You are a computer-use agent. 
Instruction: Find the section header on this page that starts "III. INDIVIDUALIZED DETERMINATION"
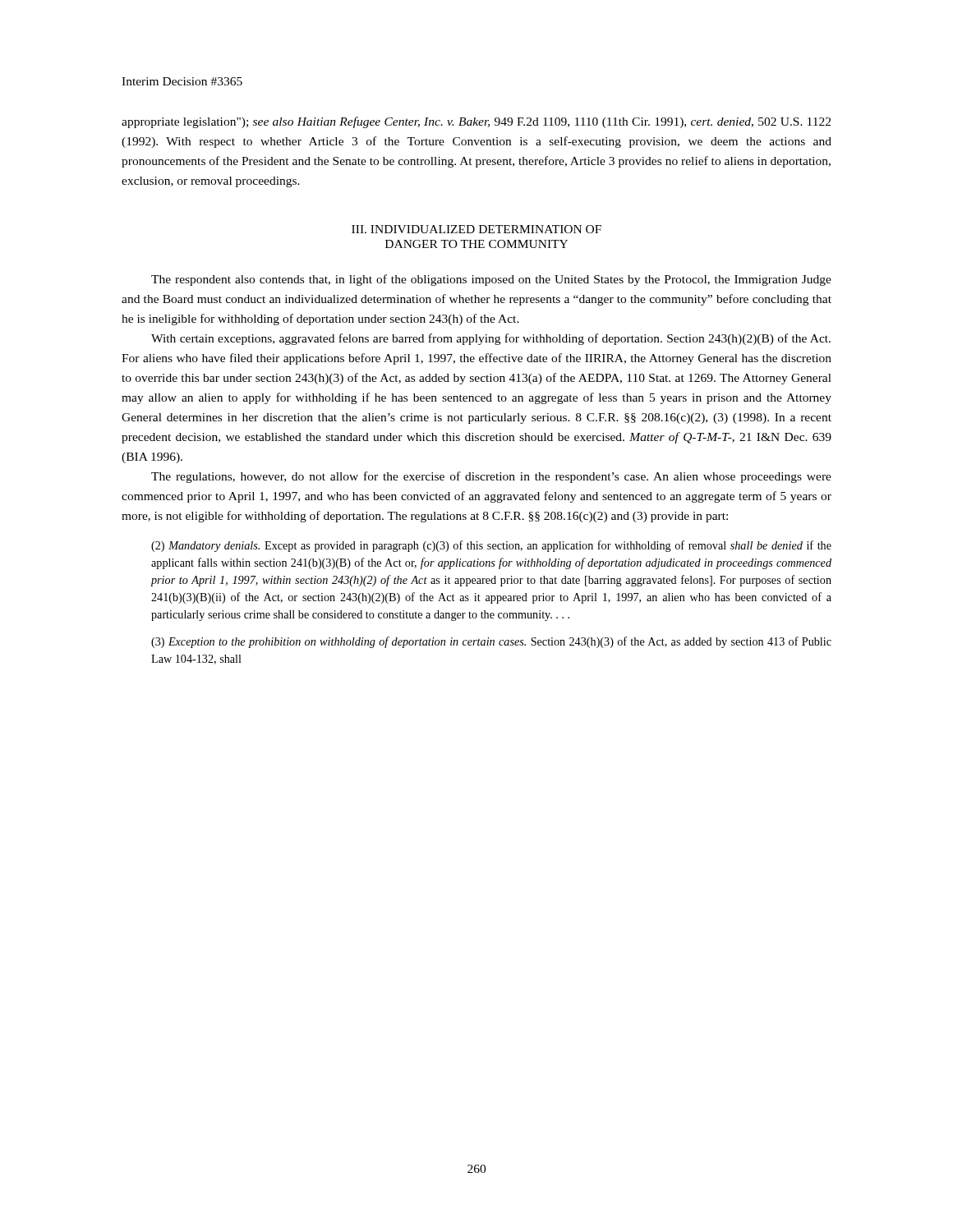point(476,236)
